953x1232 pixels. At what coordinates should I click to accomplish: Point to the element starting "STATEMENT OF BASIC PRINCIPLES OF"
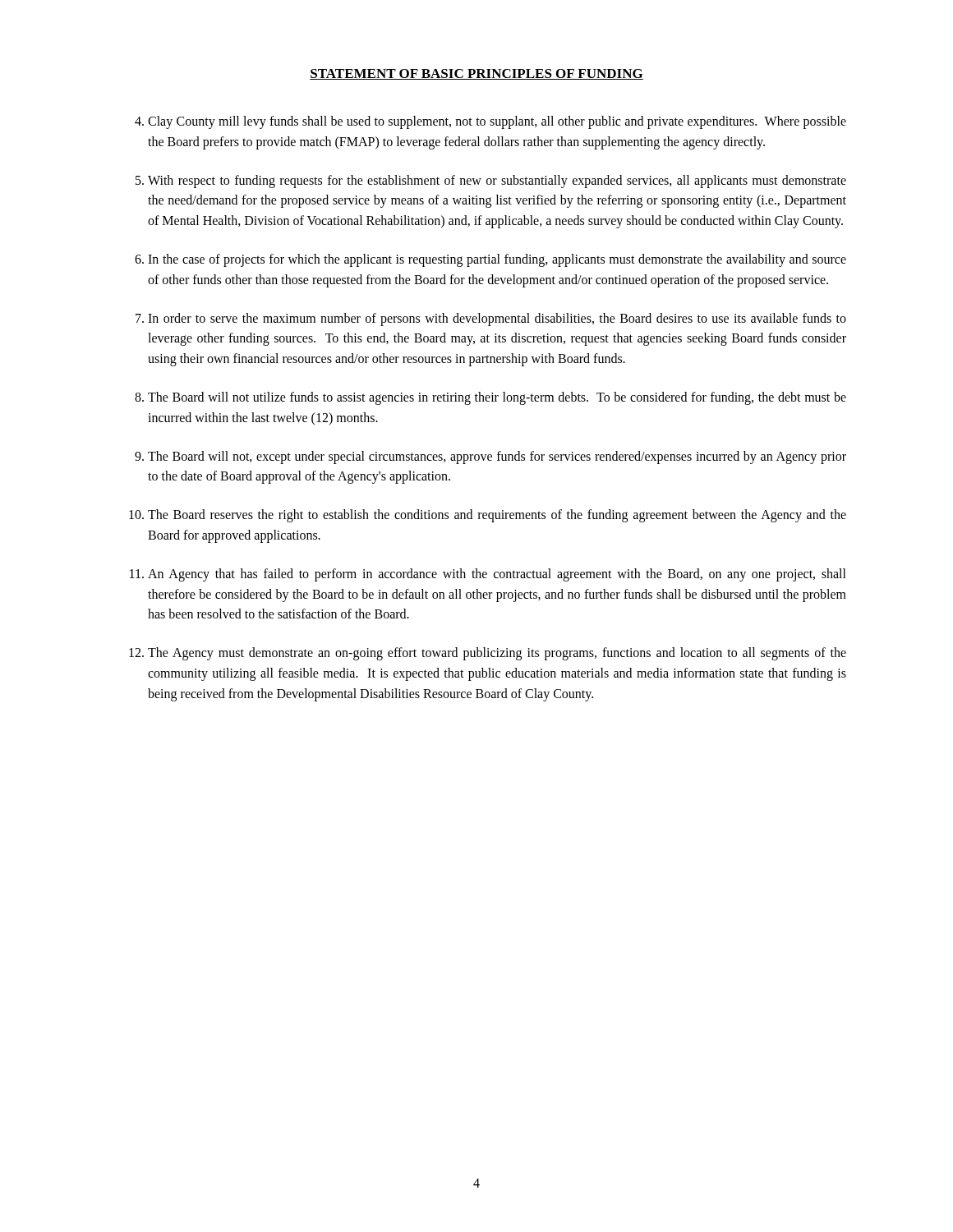[x=476, y=73]
